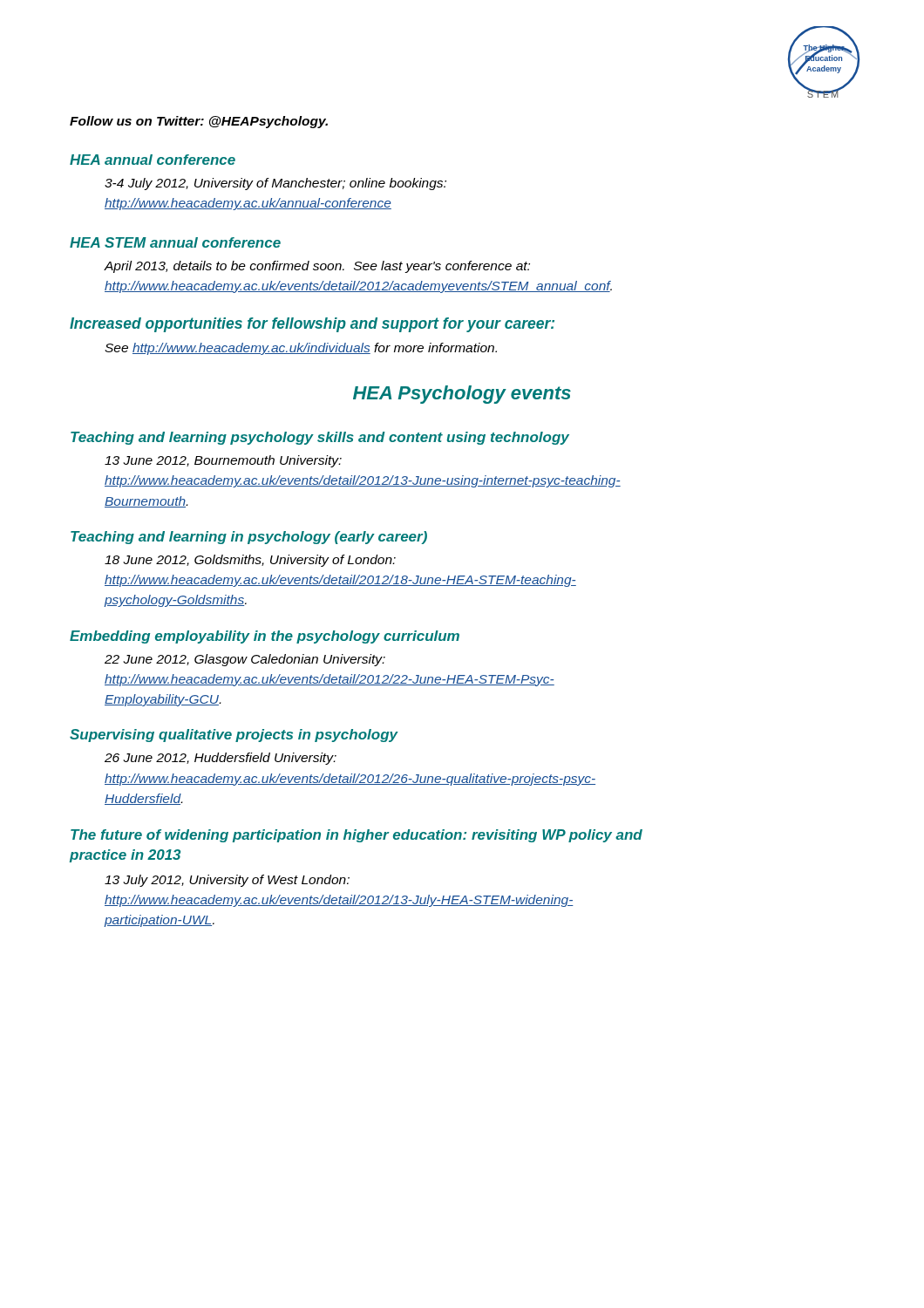Image resolution: width=924 pixels, height=1308 pixels.
Task: Click on the section header that says "Embedding employability in"
Action: [x=265, y=636]
